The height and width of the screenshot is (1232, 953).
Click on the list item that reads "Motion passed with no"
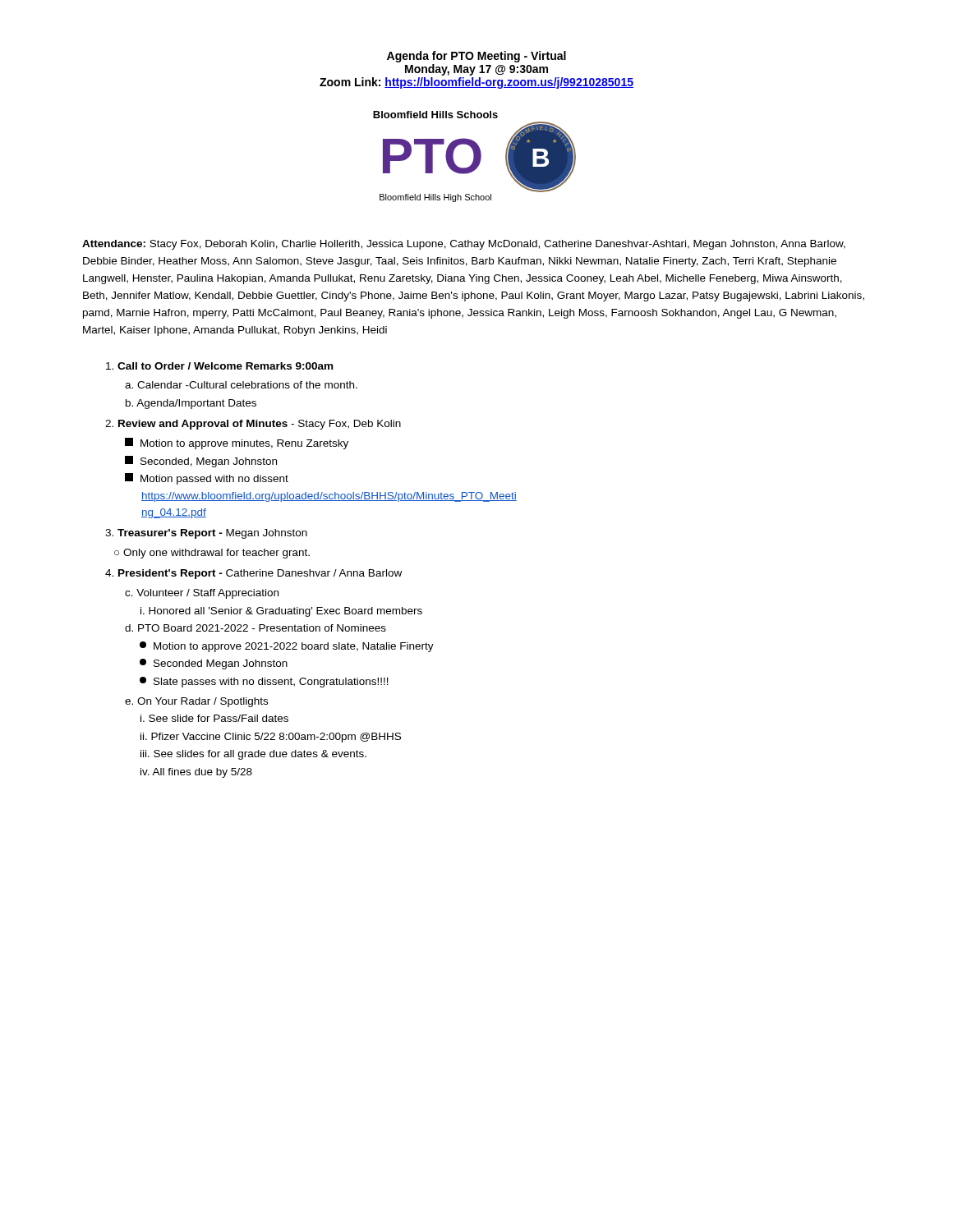coord(207,479)
